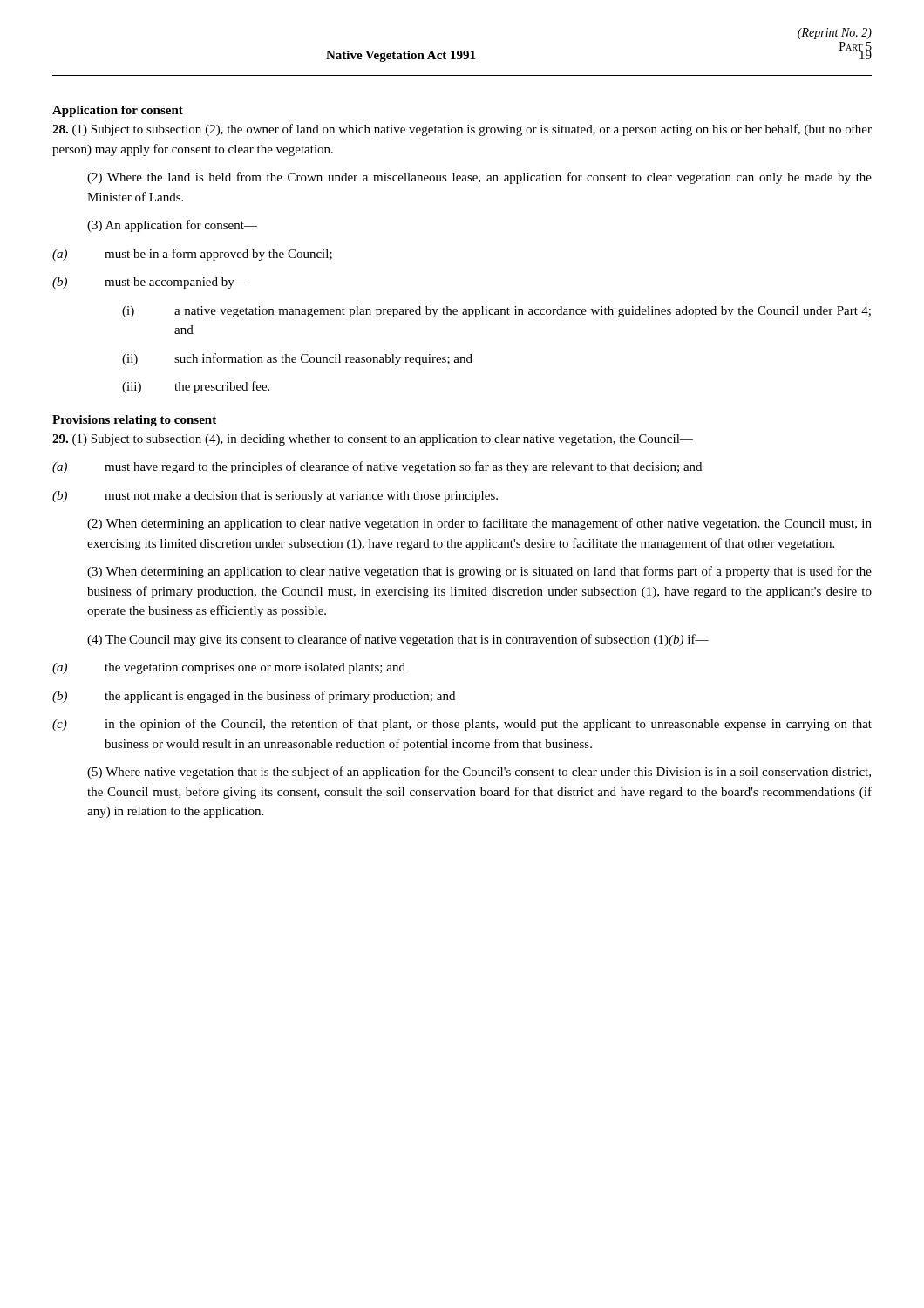The image size is (924, 1308).
Task: Navigate to the region starting "(1) Subject to subsection (4), in deciding whether"
Action: pos(373,438)
